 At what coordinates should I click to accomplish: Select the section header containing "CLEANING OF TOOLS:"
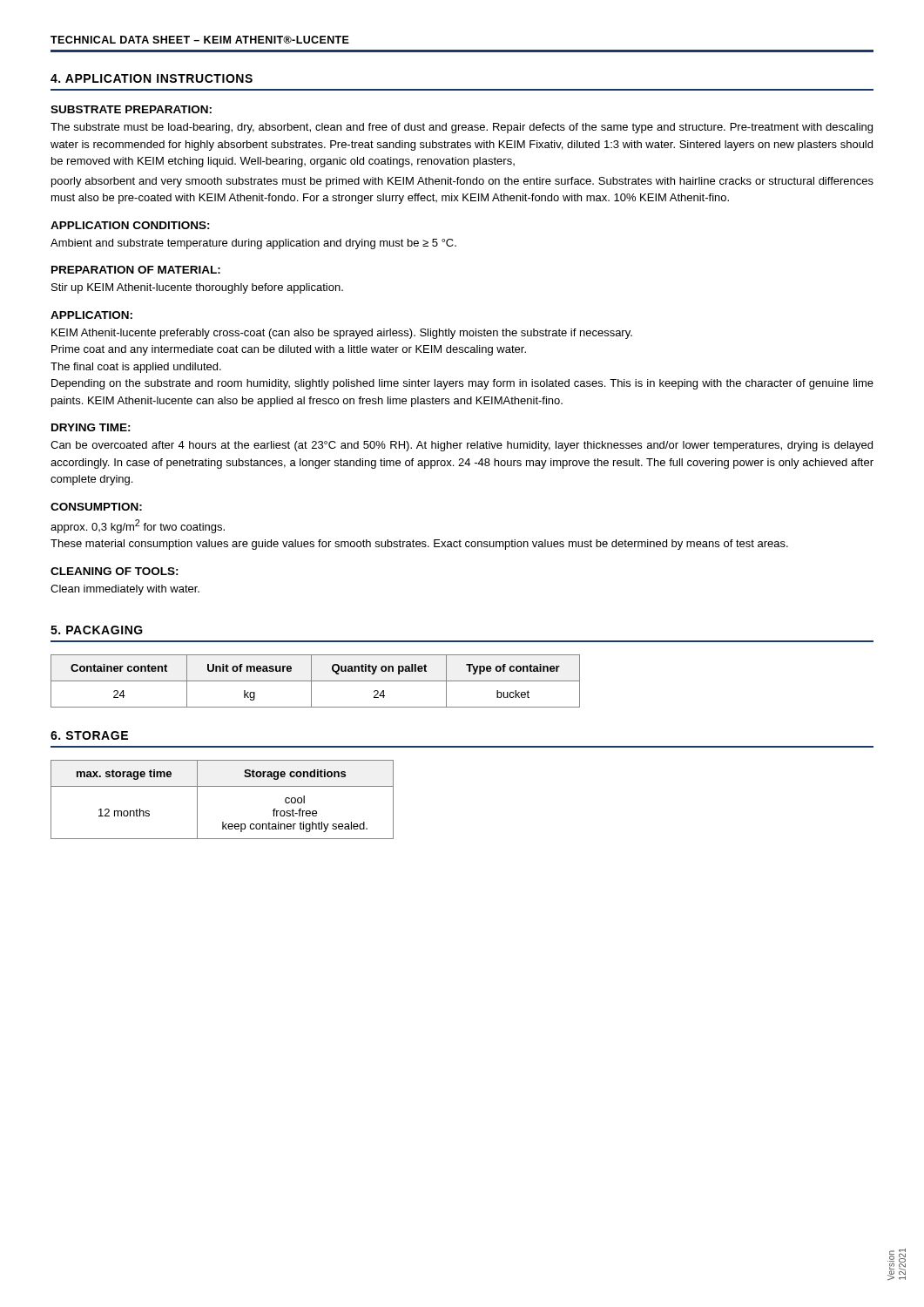pos(115,571)
